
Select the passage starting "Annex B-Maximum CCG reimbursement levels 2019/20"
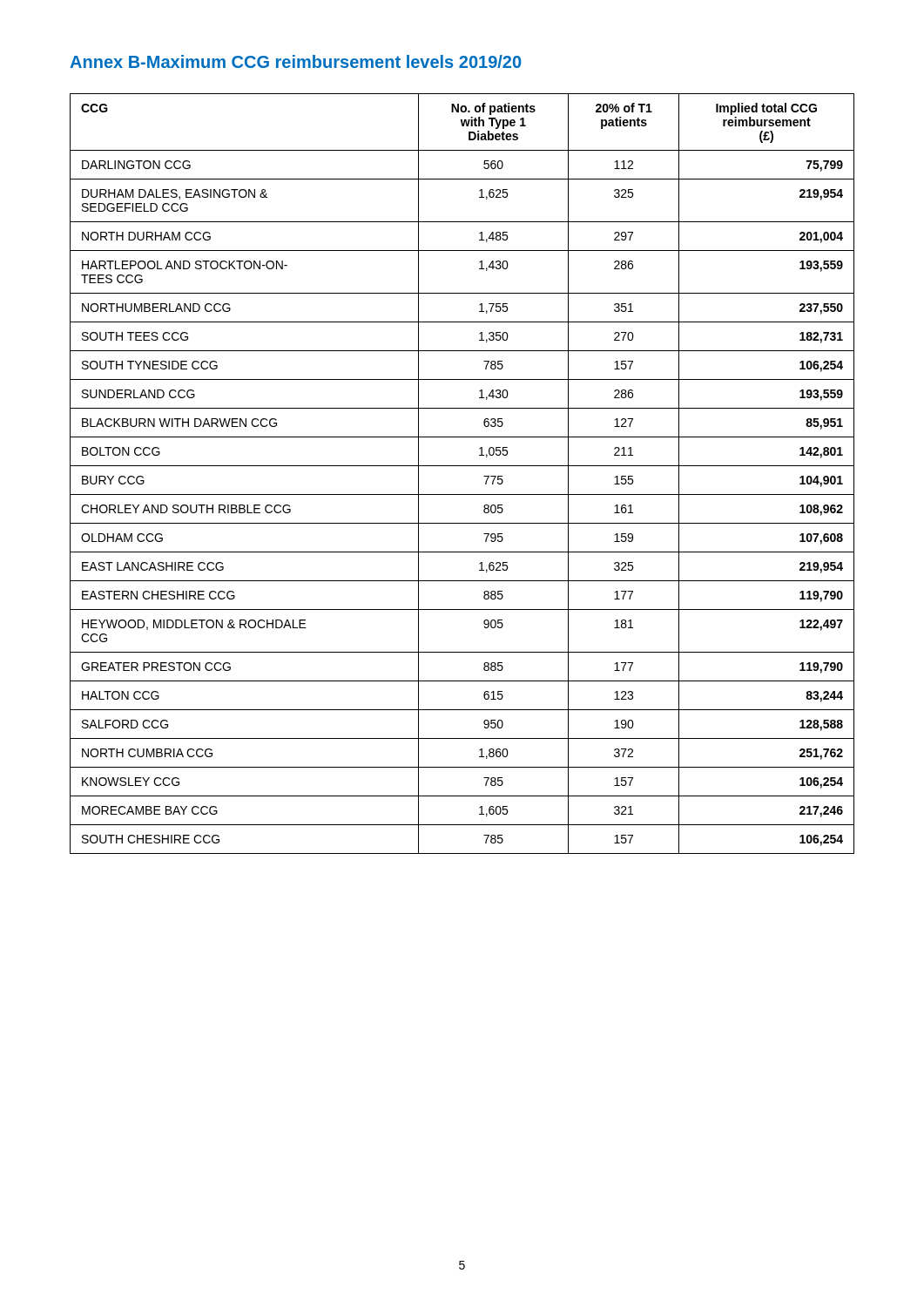pyautogui.click(x=296, y=62)
